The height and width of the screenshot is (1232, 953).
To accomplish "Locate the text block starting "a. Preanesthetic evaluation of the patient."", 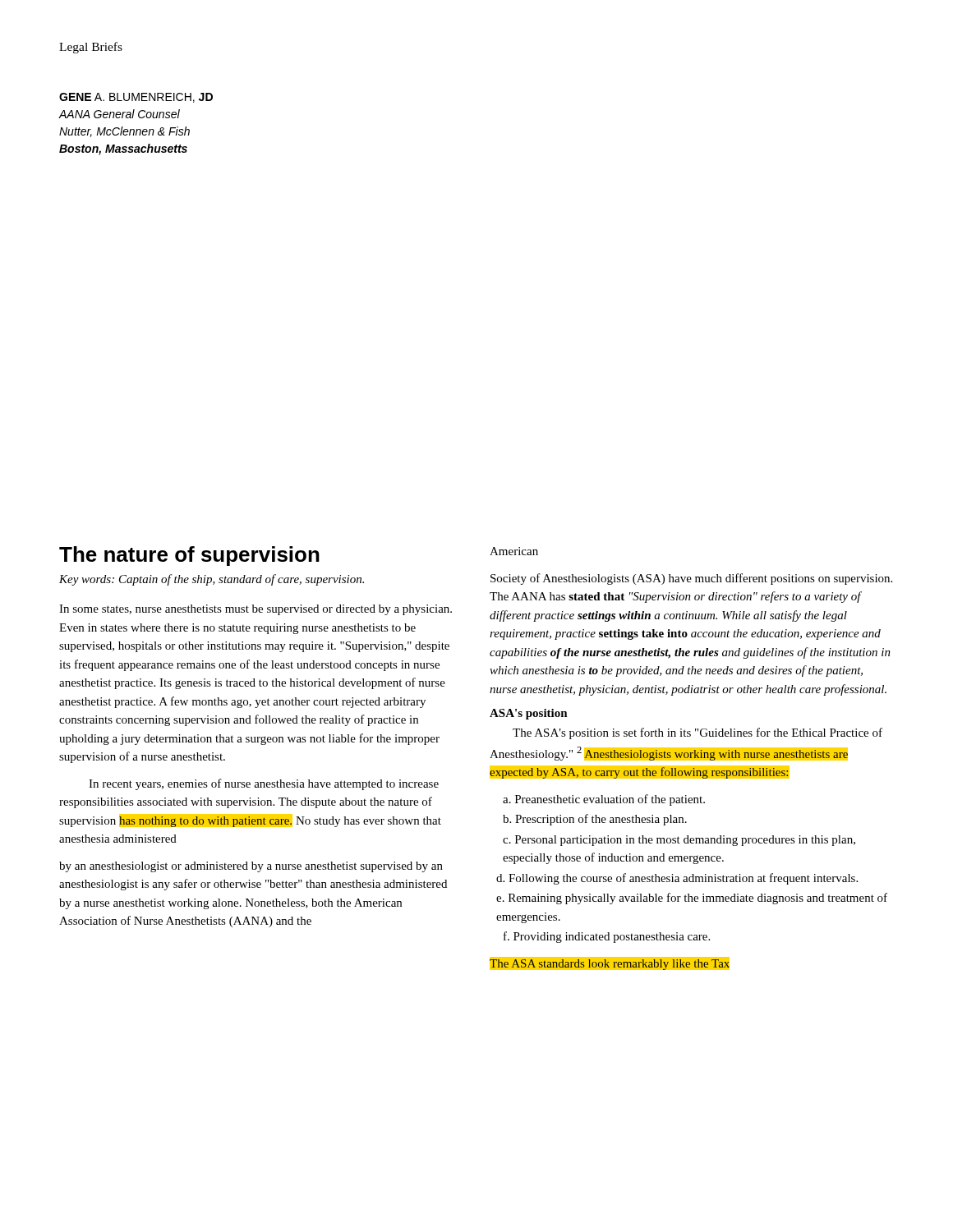I will 692,799.
